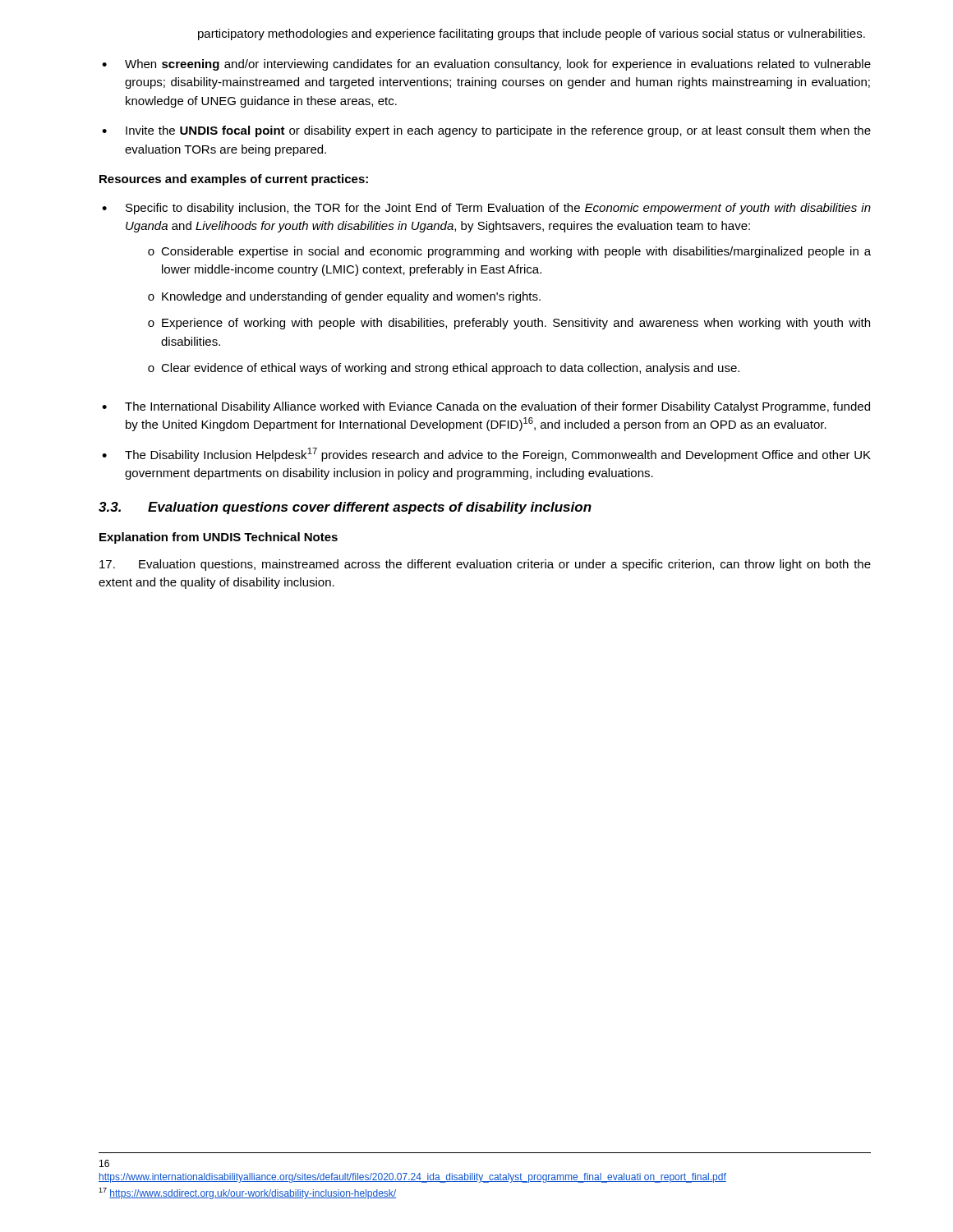
Task: Locate the text "Explanation from UNDIS Technical Notes"
Action: [219, 538]
